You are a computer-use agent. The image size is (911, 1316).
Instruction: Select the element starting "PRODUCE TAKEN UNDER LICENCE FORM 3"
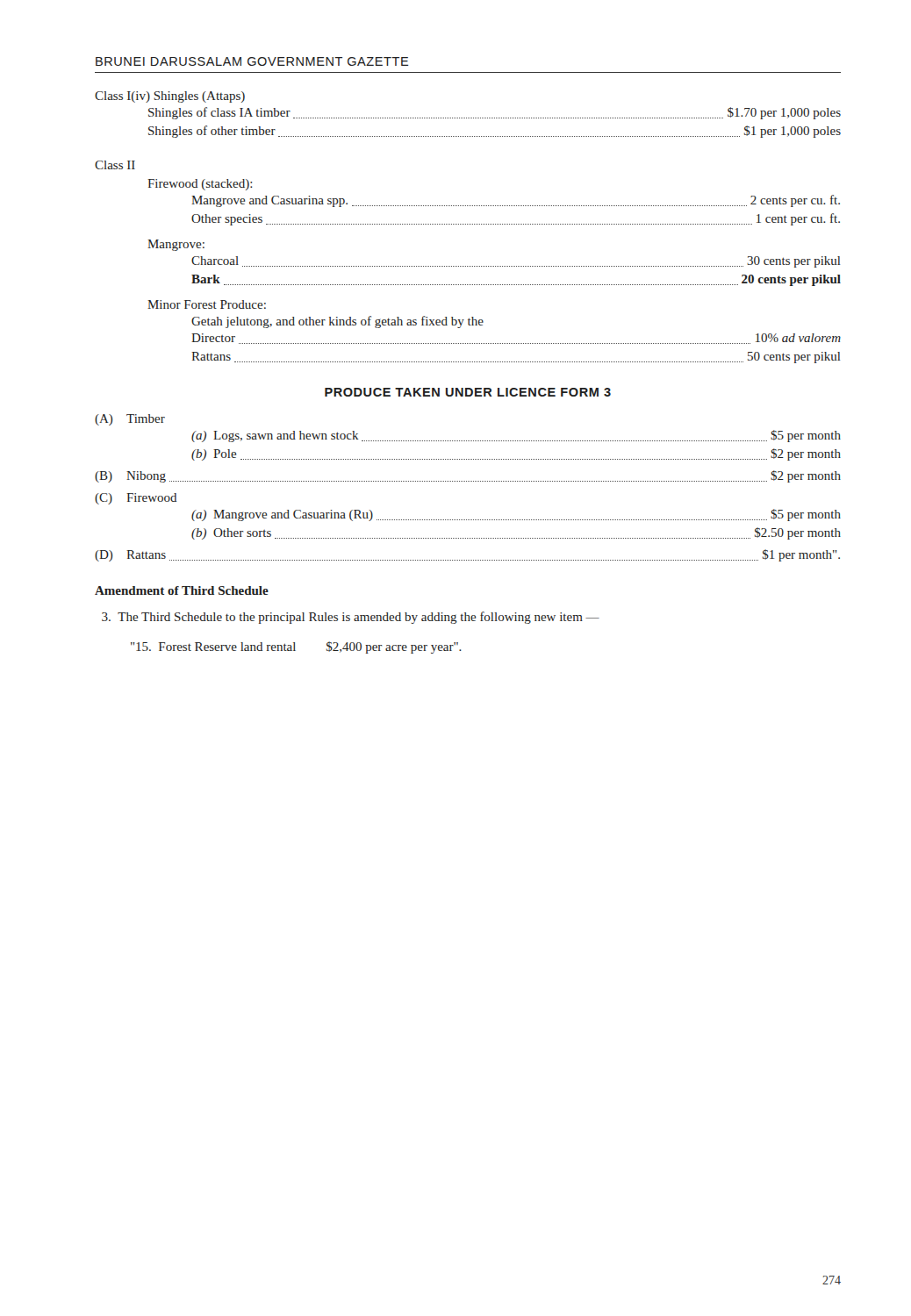pyautogui.click(x=468, y=392)
